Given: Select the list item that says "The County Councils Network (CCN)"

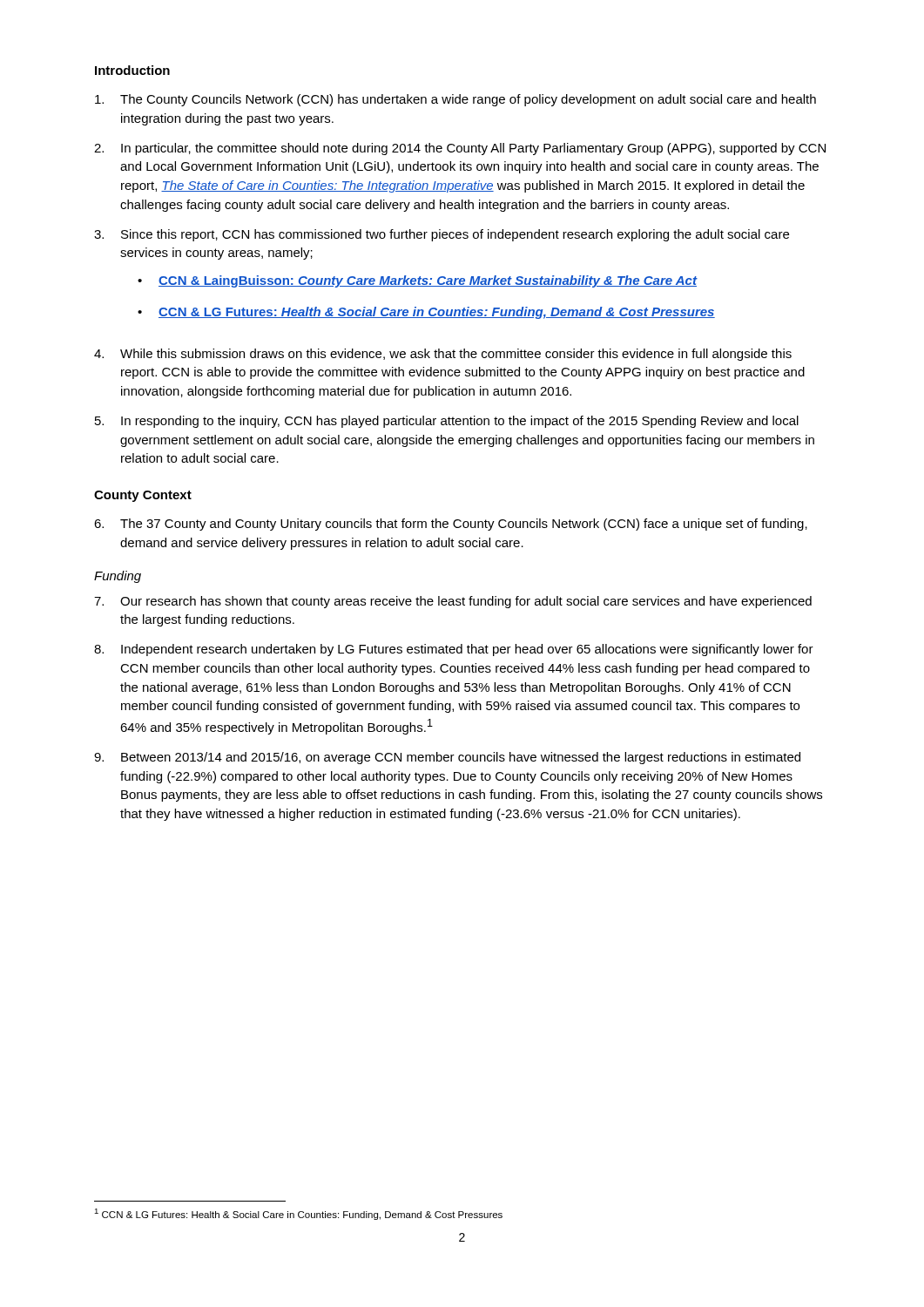Looking at the screenshot, I should point(462,109).
